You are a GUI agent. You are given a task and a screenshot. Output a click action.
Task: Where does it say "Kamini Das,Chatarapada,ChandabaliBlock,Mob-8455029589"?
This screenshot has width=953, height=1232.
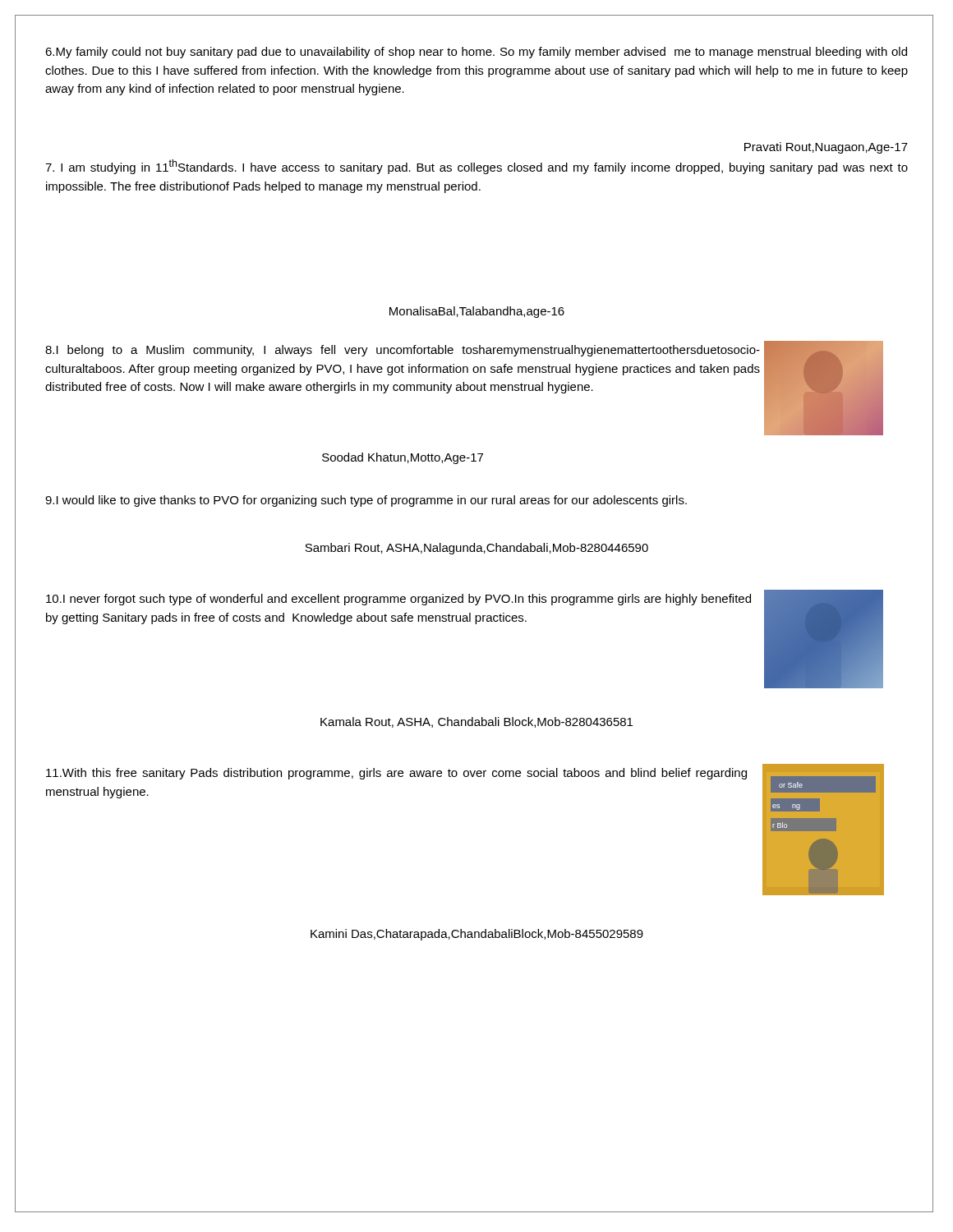(476, 933)
